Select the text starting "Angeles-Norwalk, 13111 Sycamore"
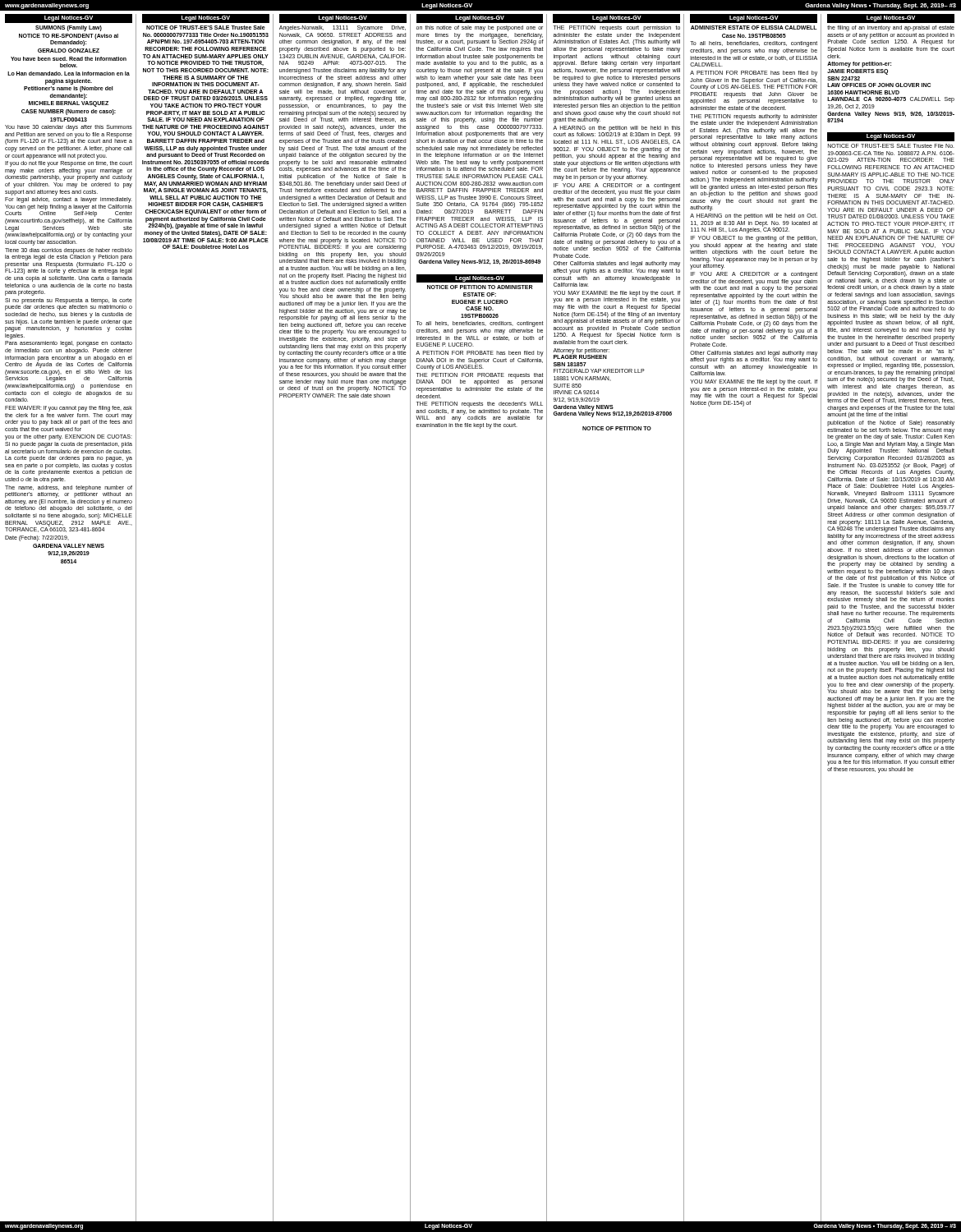Screen dimensions: 1232x961 (343, 212)
